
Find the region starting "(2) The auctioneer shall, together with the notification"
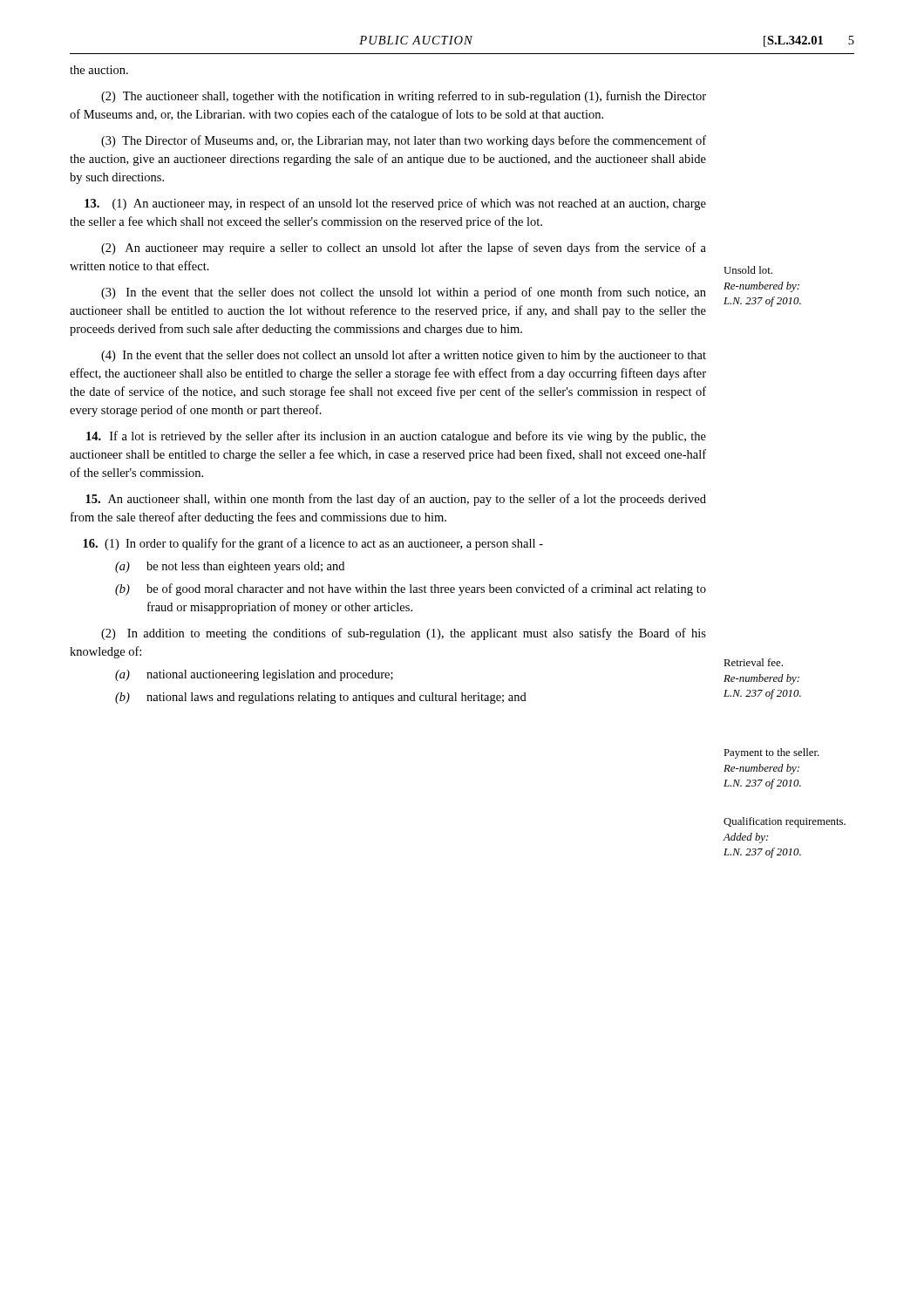[388, 106]
